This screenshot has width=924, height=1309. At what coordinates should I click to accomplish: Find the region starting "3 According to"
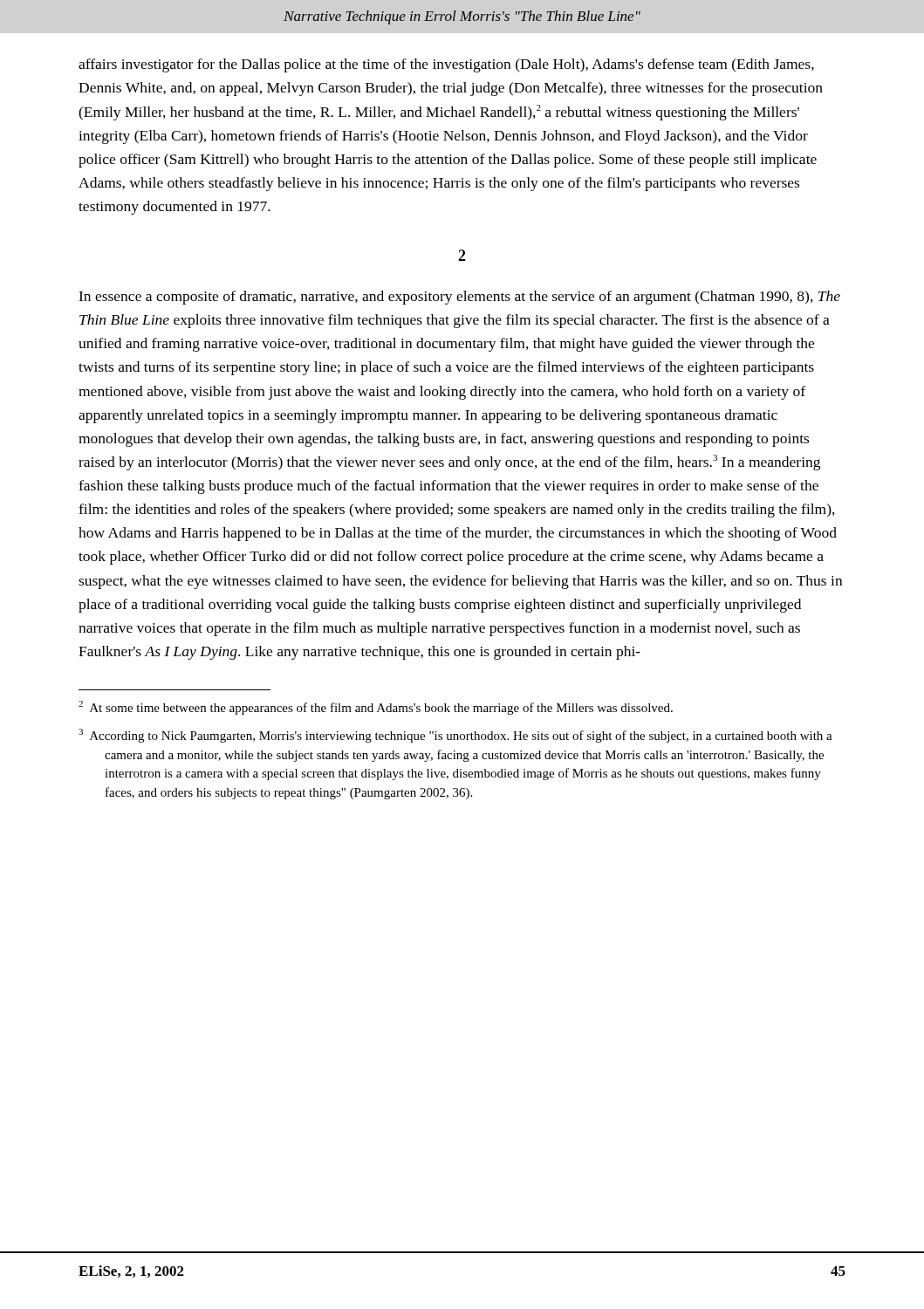[455, 763]
